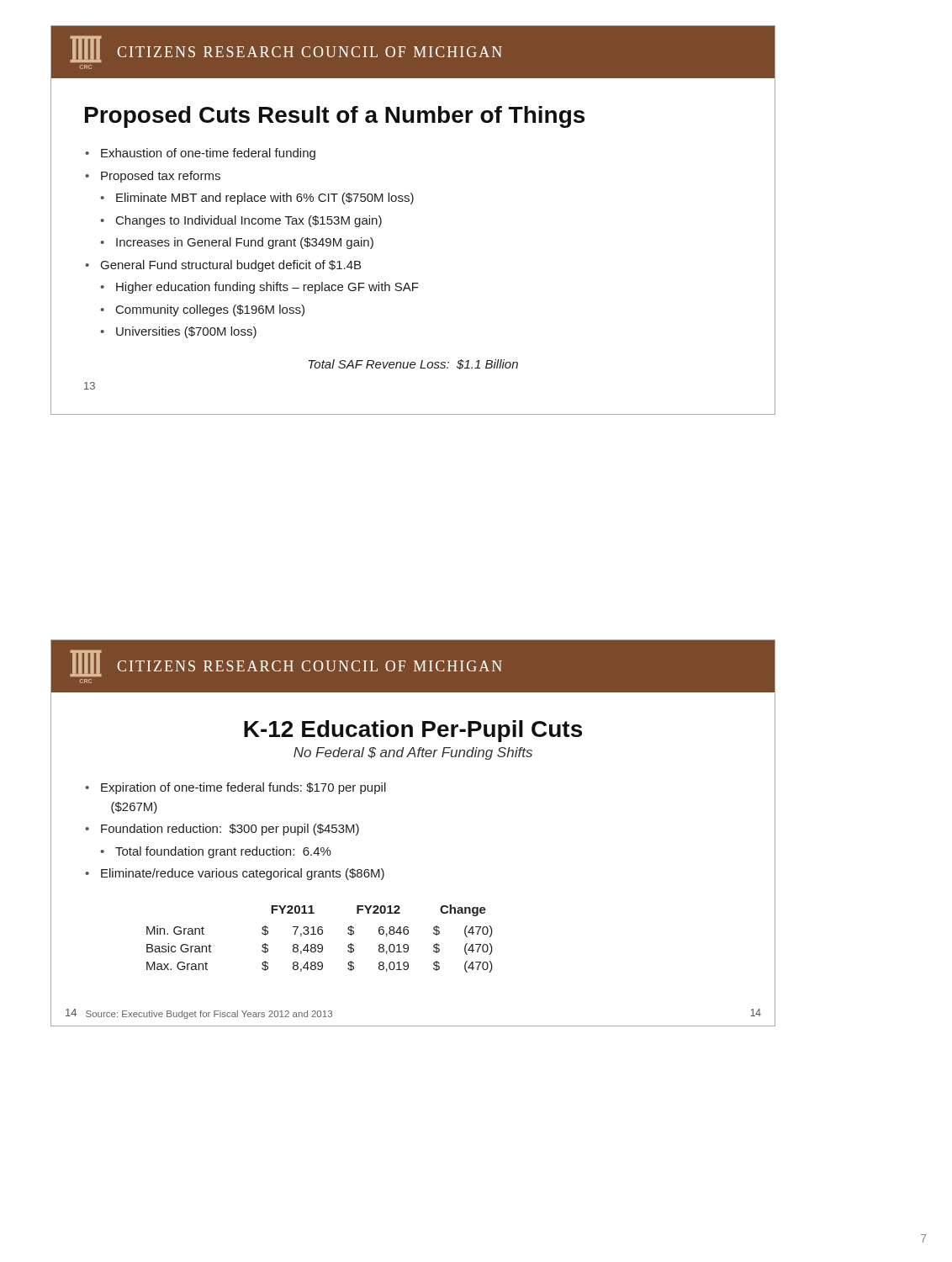Viewport: 952px width, 1262px height.
Task: Find the passage starting "Foundation reduction: $300 per pupil ($453M)"
Action: pos(230,828)
